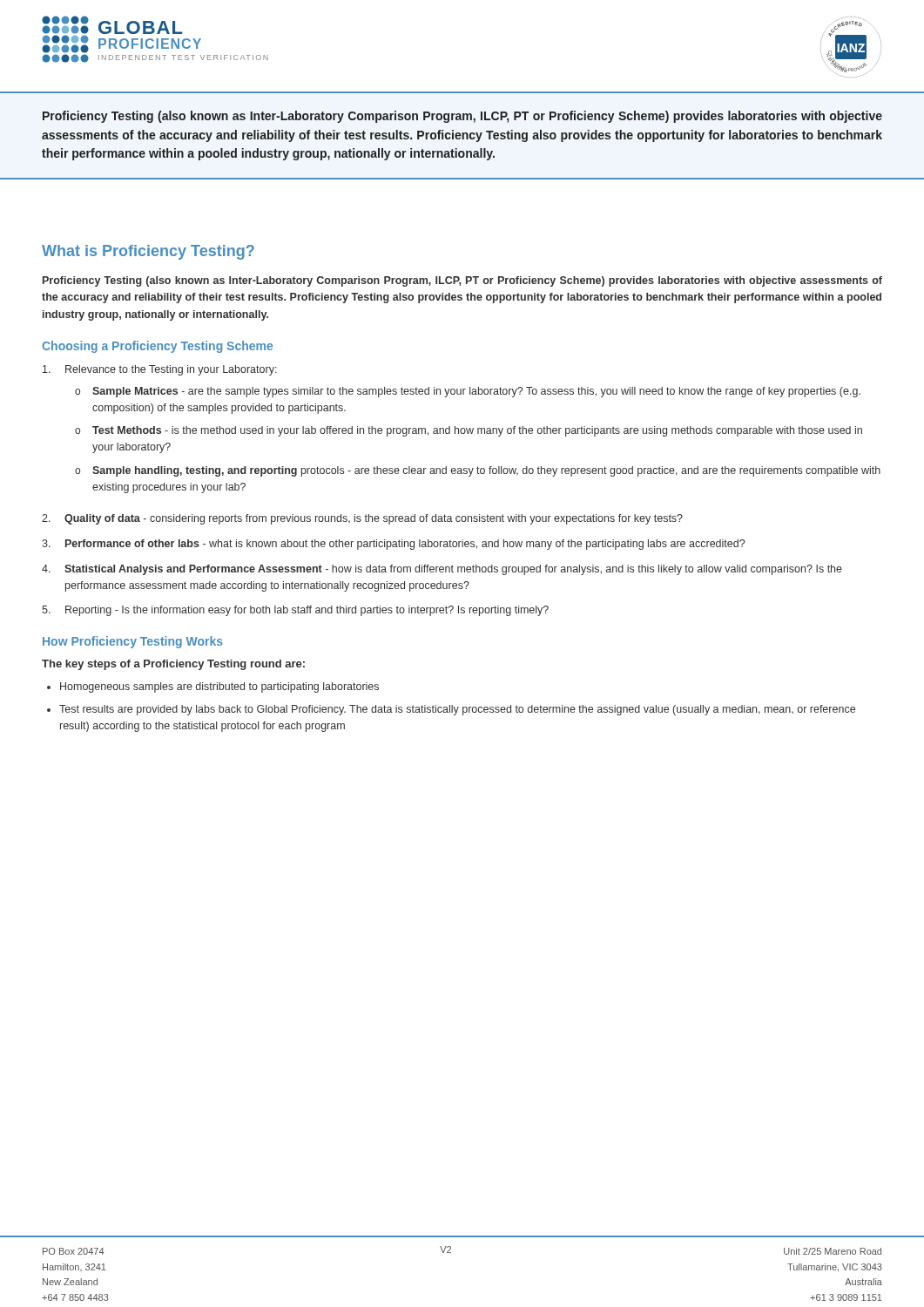Screen dimensions: 1307x924
Task: Find the list item that says "3. Performance of other labs - what"
Action: (462, 544)
